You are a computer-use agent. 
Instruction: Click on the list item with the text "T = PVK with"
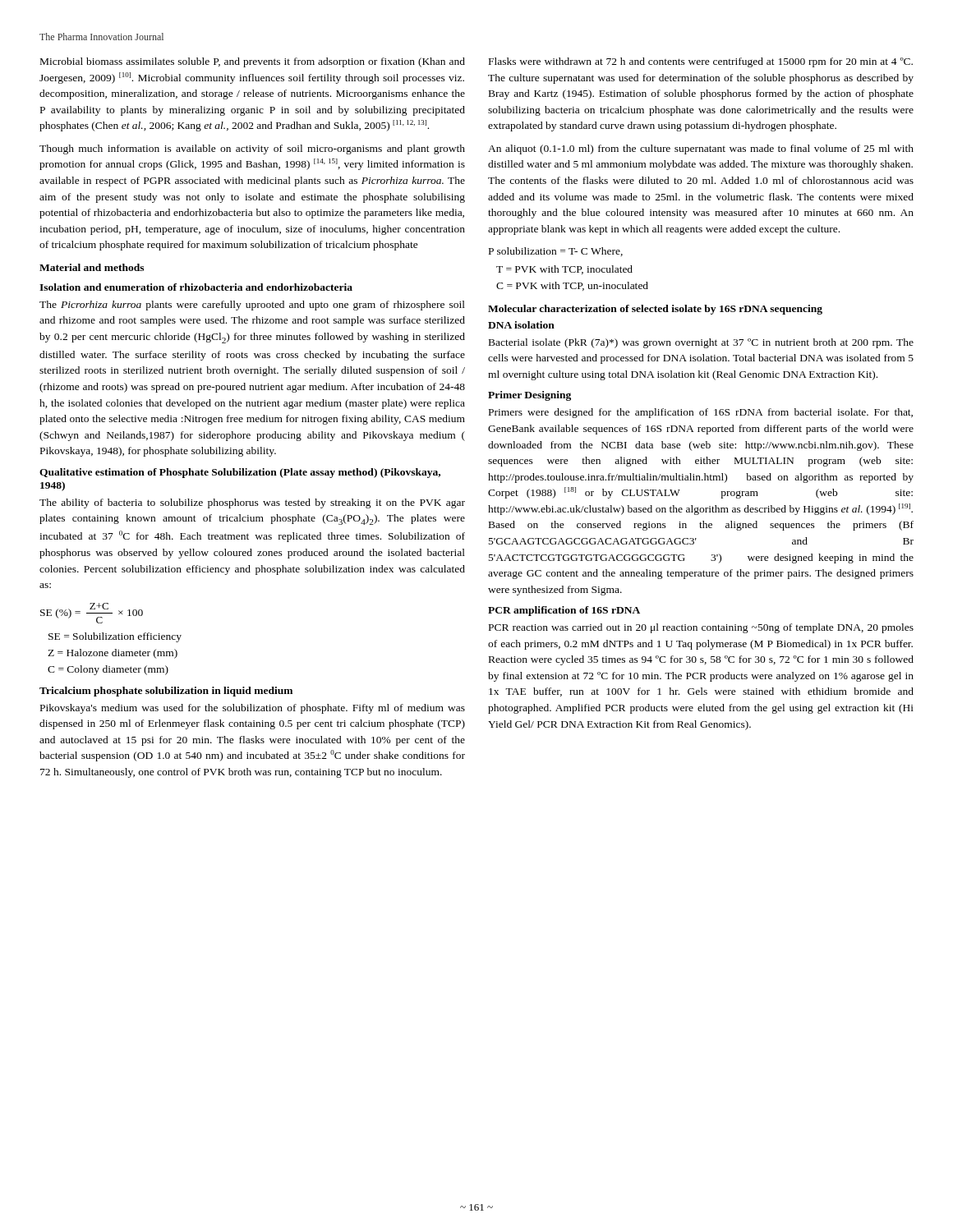(564, 269)
